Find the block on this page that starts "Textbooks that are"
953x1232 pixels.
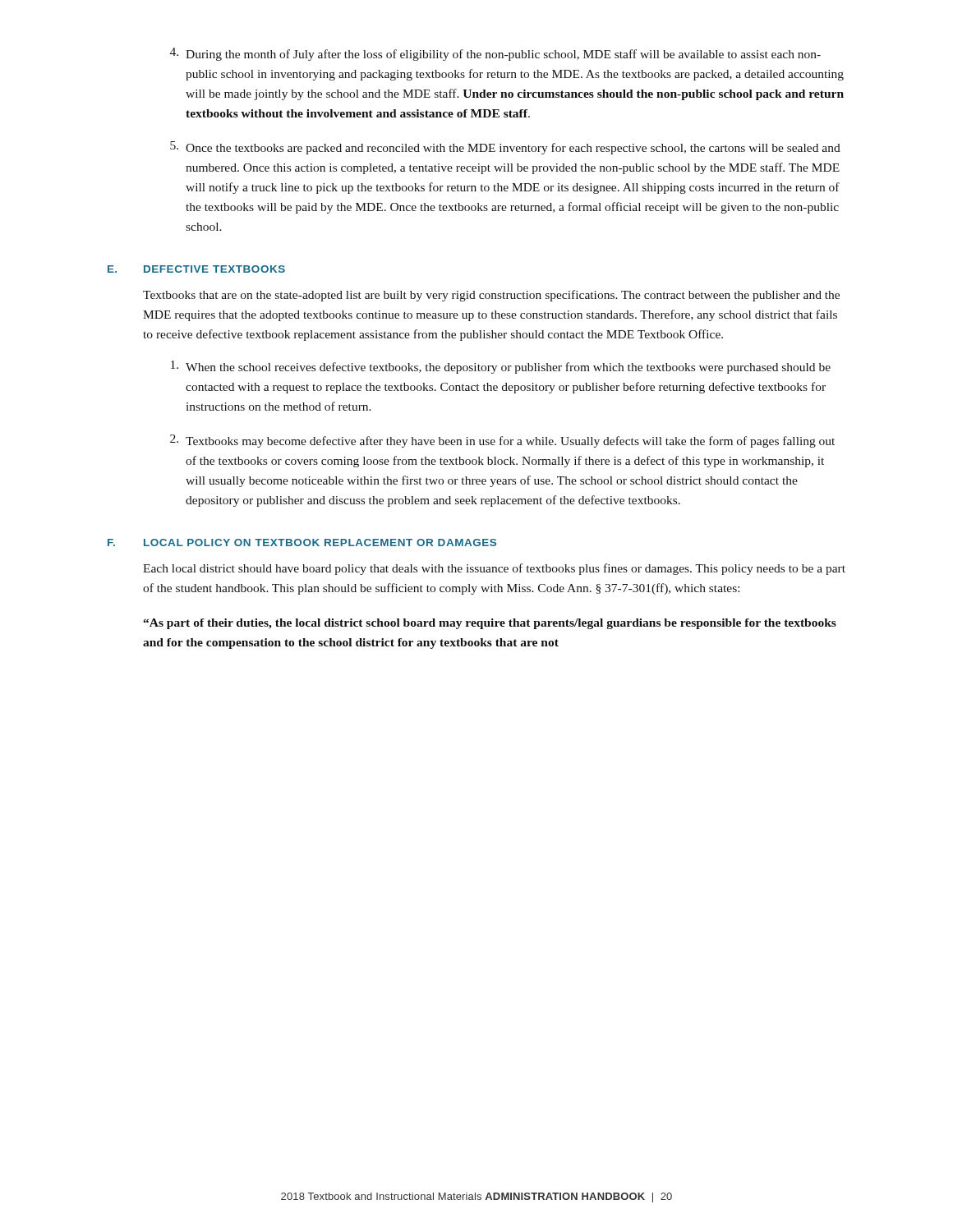point(492,314)
